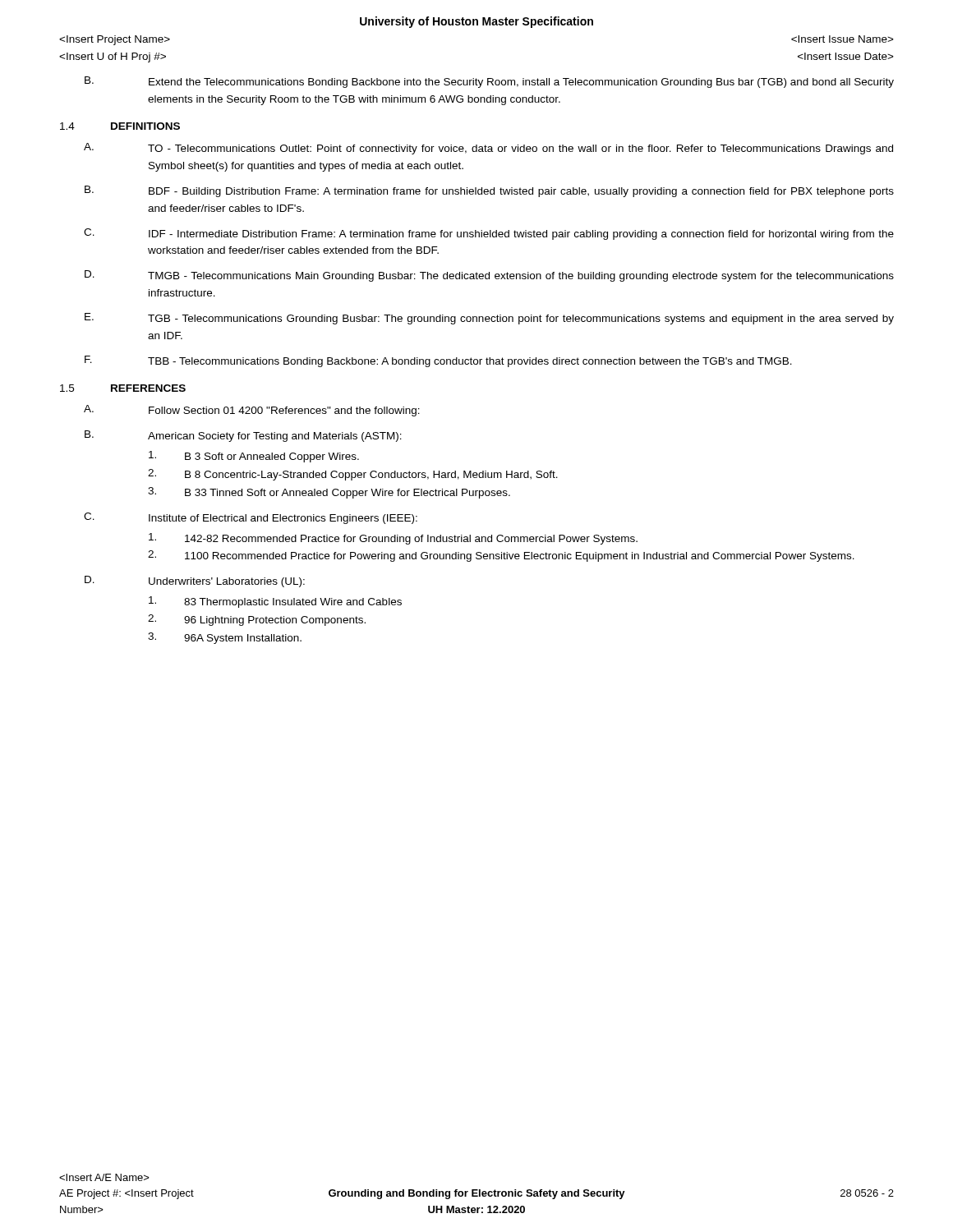Navigate to the text starting "F. TBB - Telecommunications Bonding Backbone:"
The image size is (953, 1232).
coord(476,362)
